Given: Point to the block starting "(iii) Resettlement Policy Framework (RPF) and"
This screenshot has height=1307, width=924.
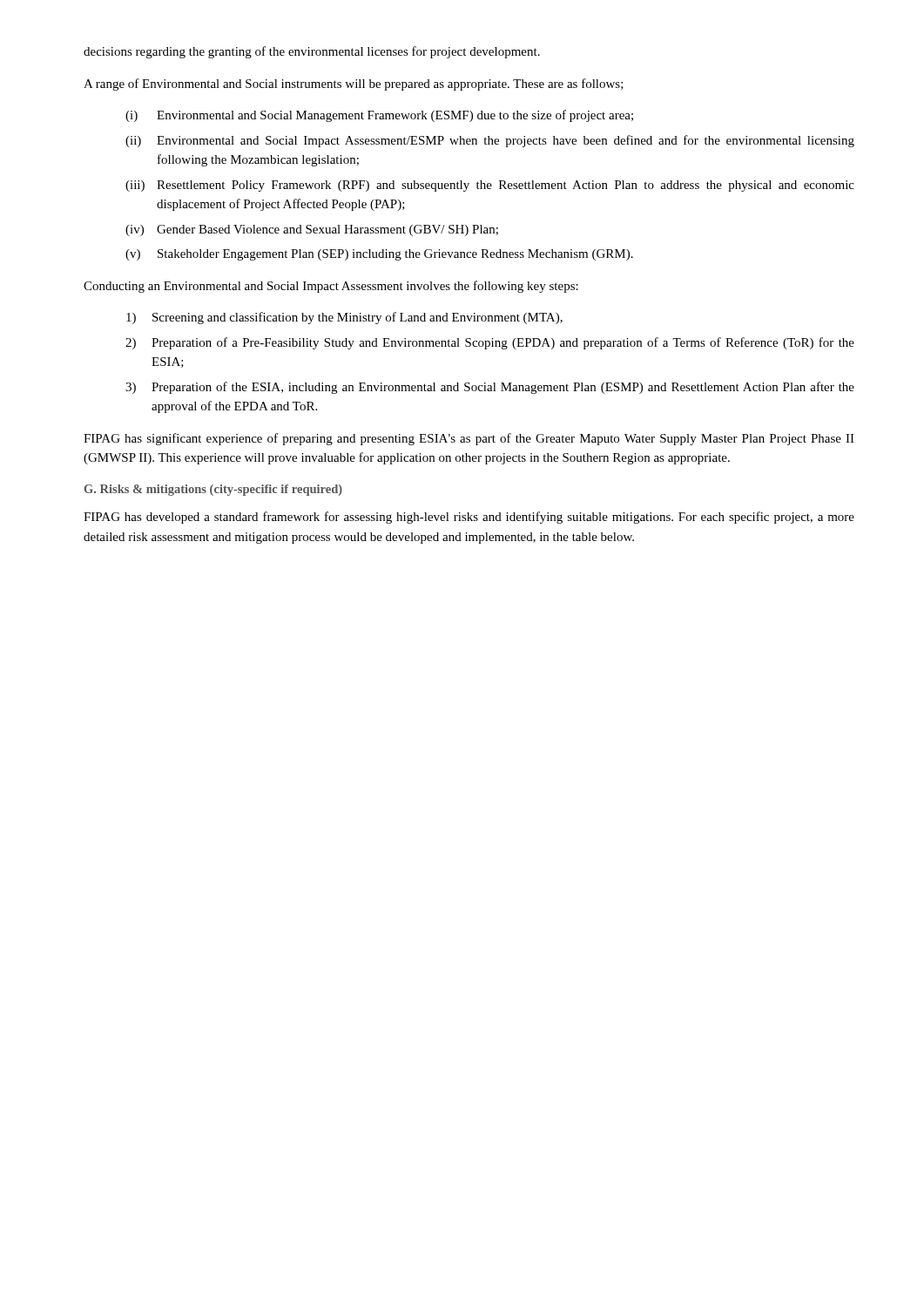Looking at the screenshot, I should (490, 194).
